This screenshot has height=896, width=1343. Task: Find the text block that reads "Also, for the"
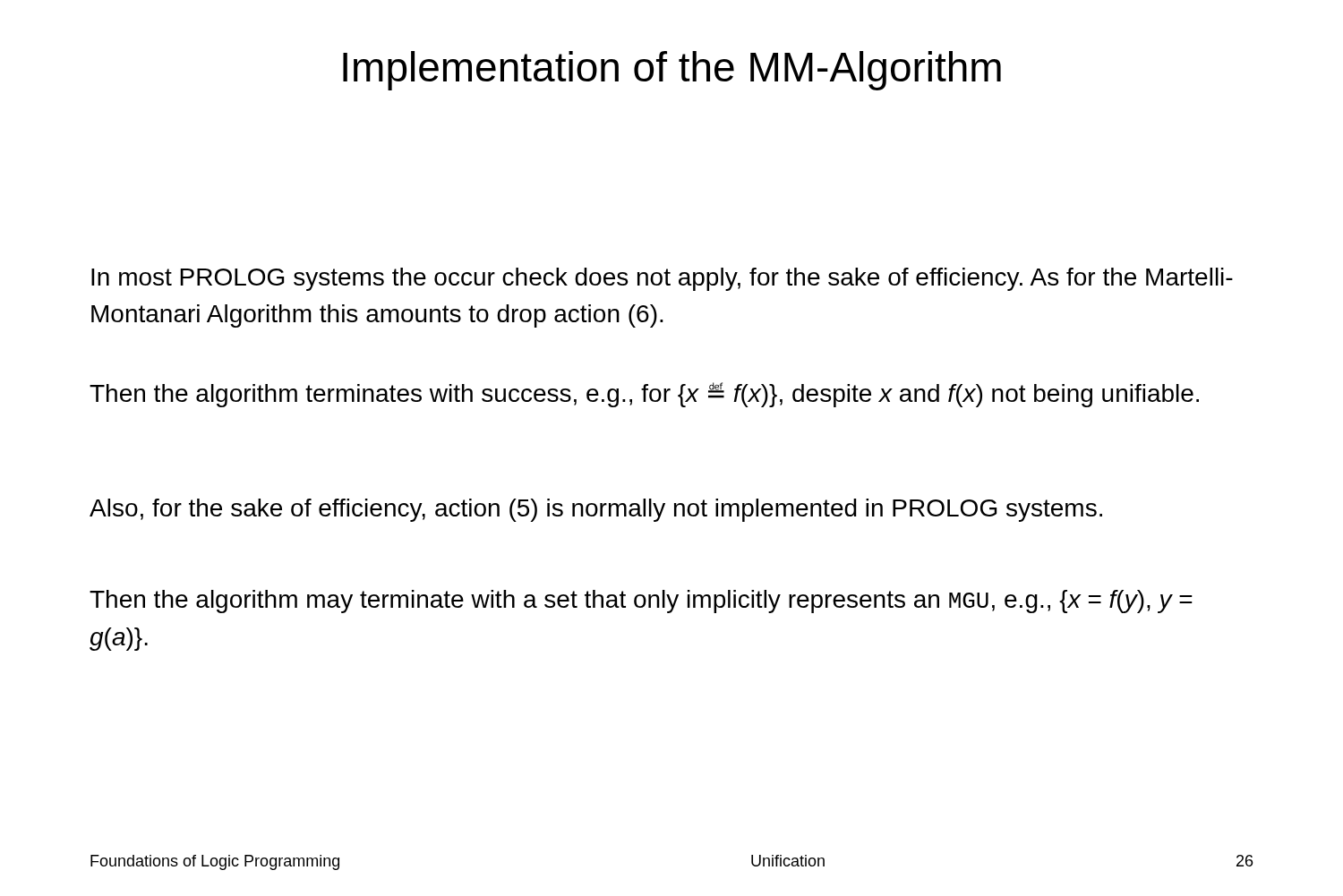597,508
